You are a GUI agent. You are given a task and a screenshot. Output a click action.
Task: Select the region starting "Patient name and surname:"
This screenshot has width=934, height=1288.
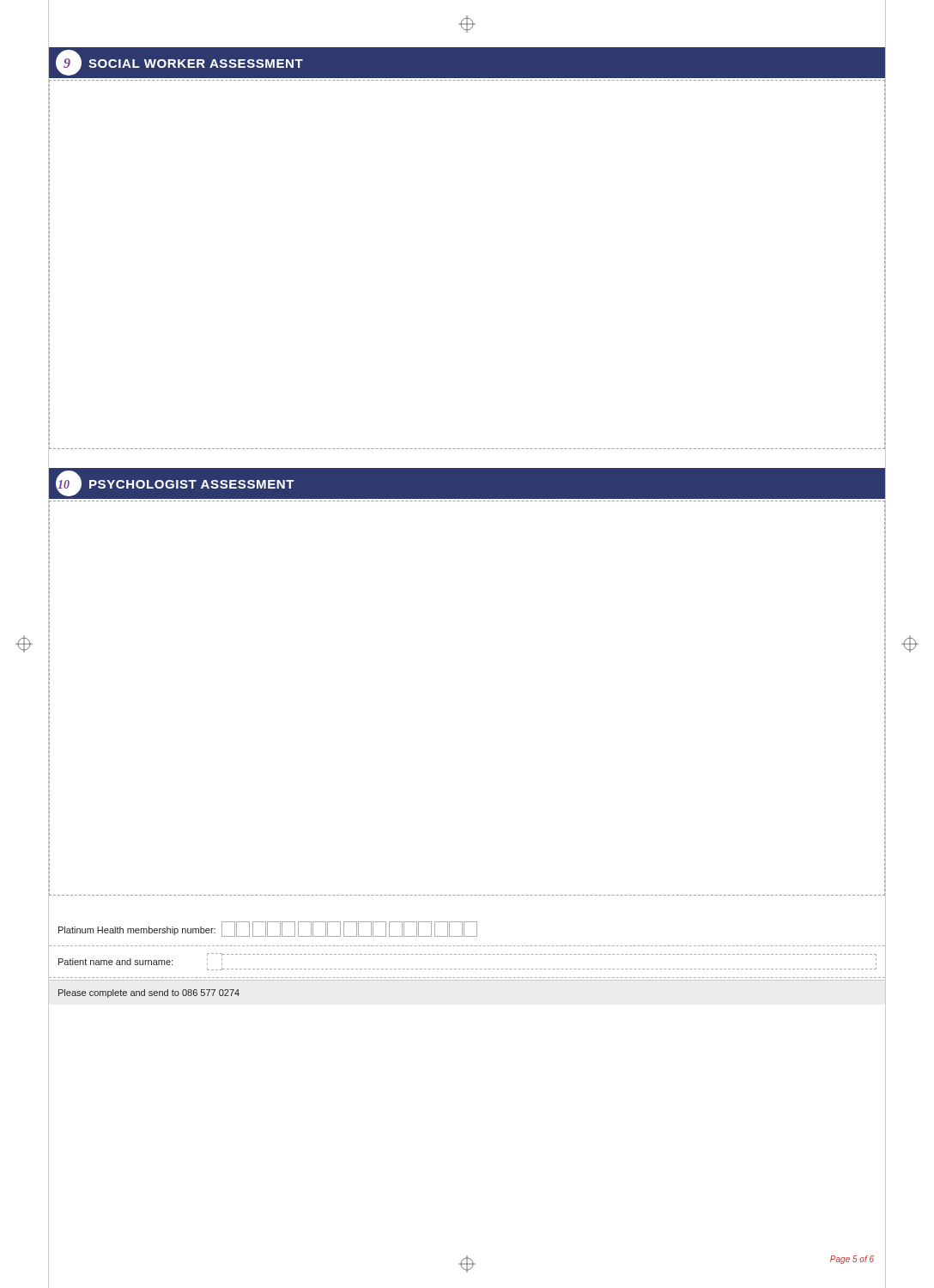pyautogui.click(x=467, y=962)
